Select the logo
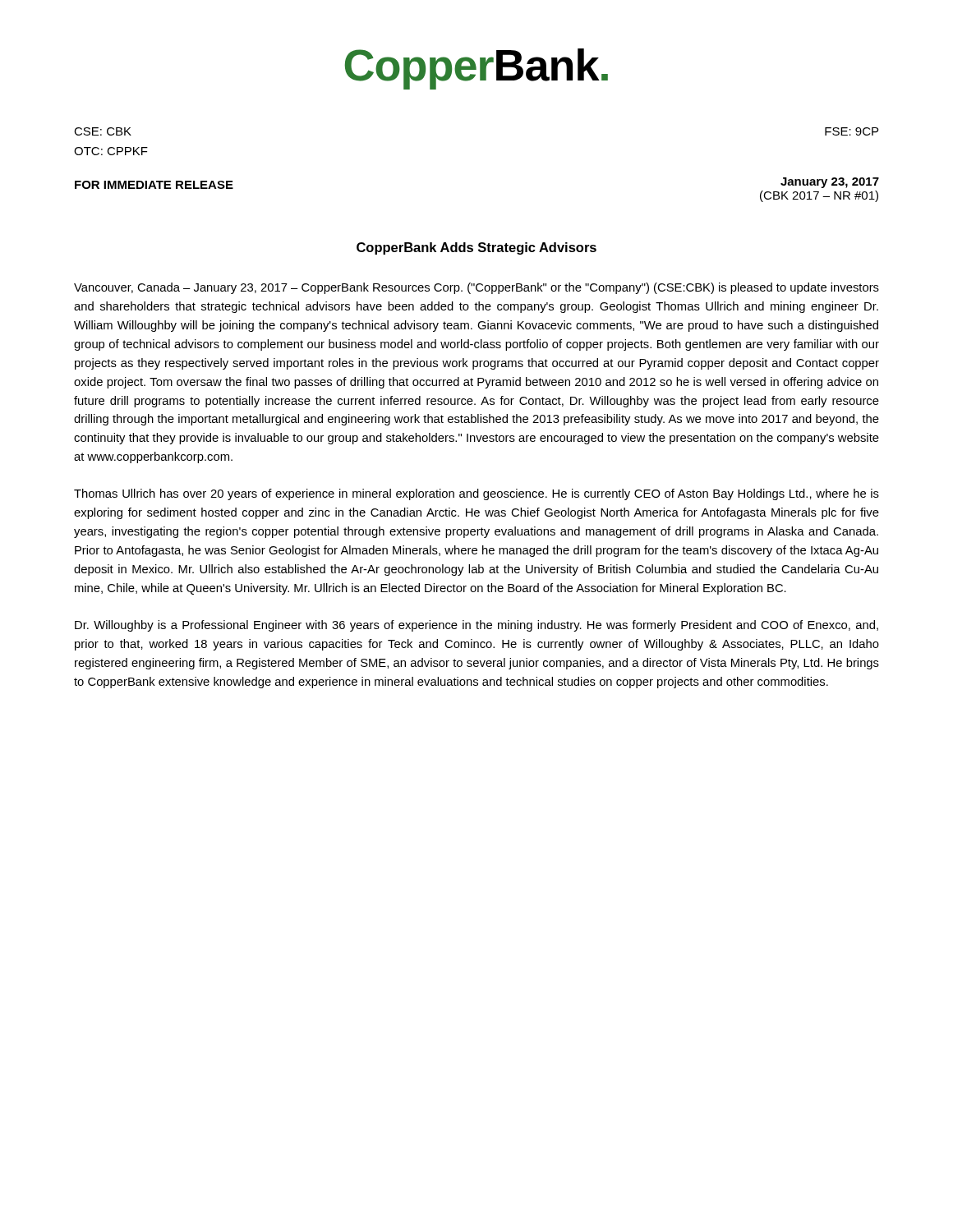The image size is (953, 1232). coord(476,57)
